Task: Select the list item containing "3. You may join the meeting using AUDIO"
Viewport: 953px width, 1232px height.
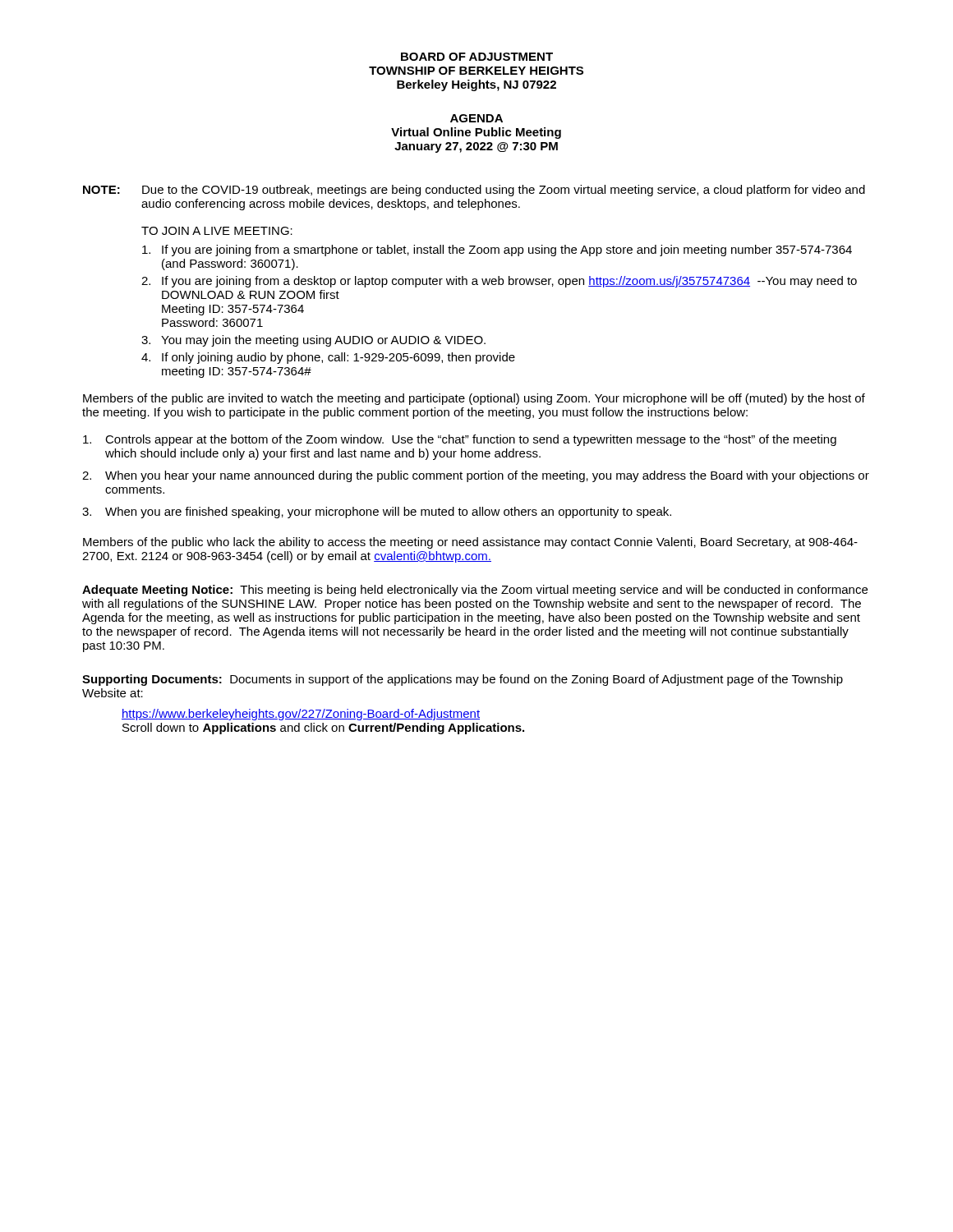Action: [314, 340]
